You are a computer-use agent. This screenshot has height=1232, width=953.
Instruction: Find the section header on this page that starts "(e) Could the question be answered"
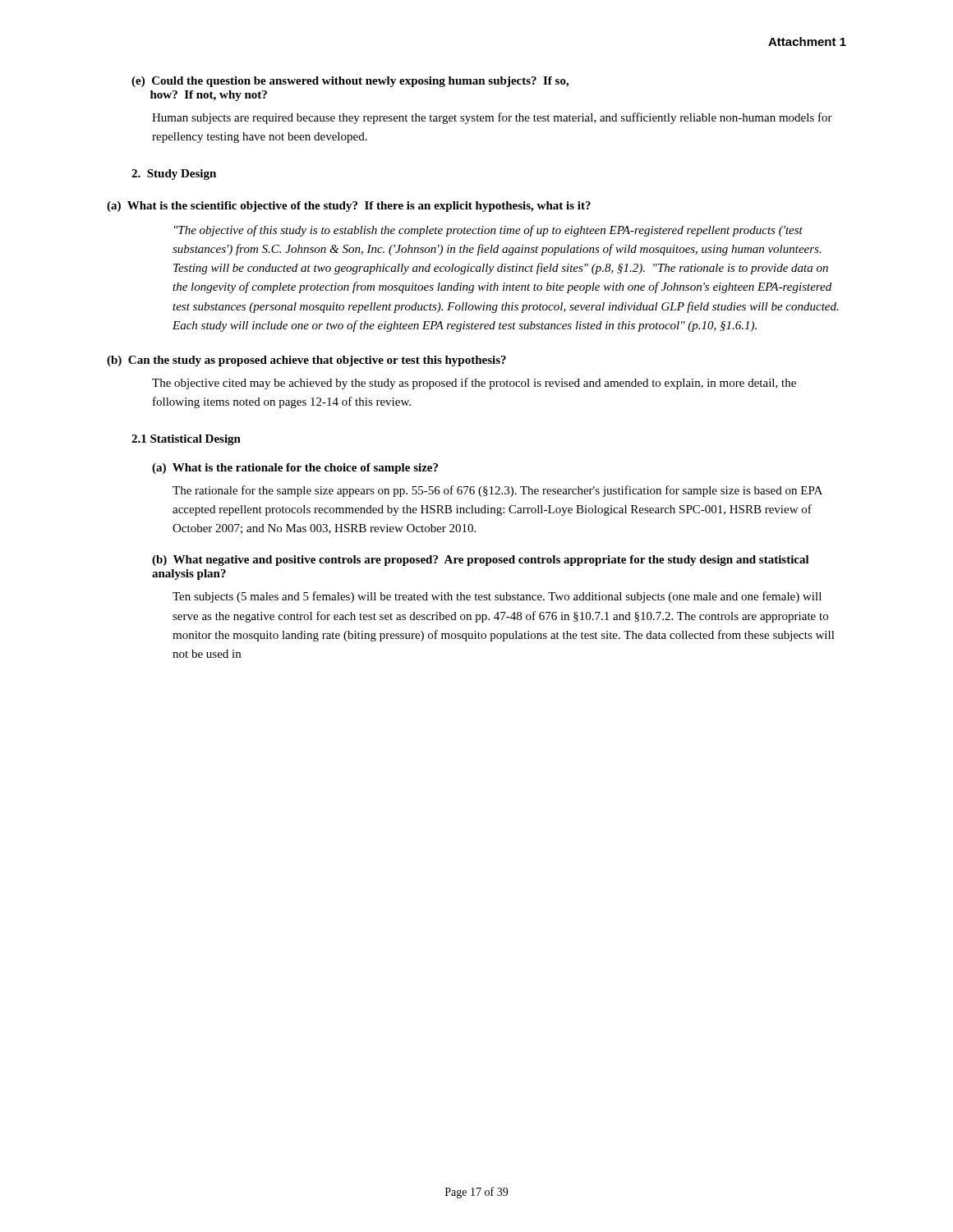350,87
